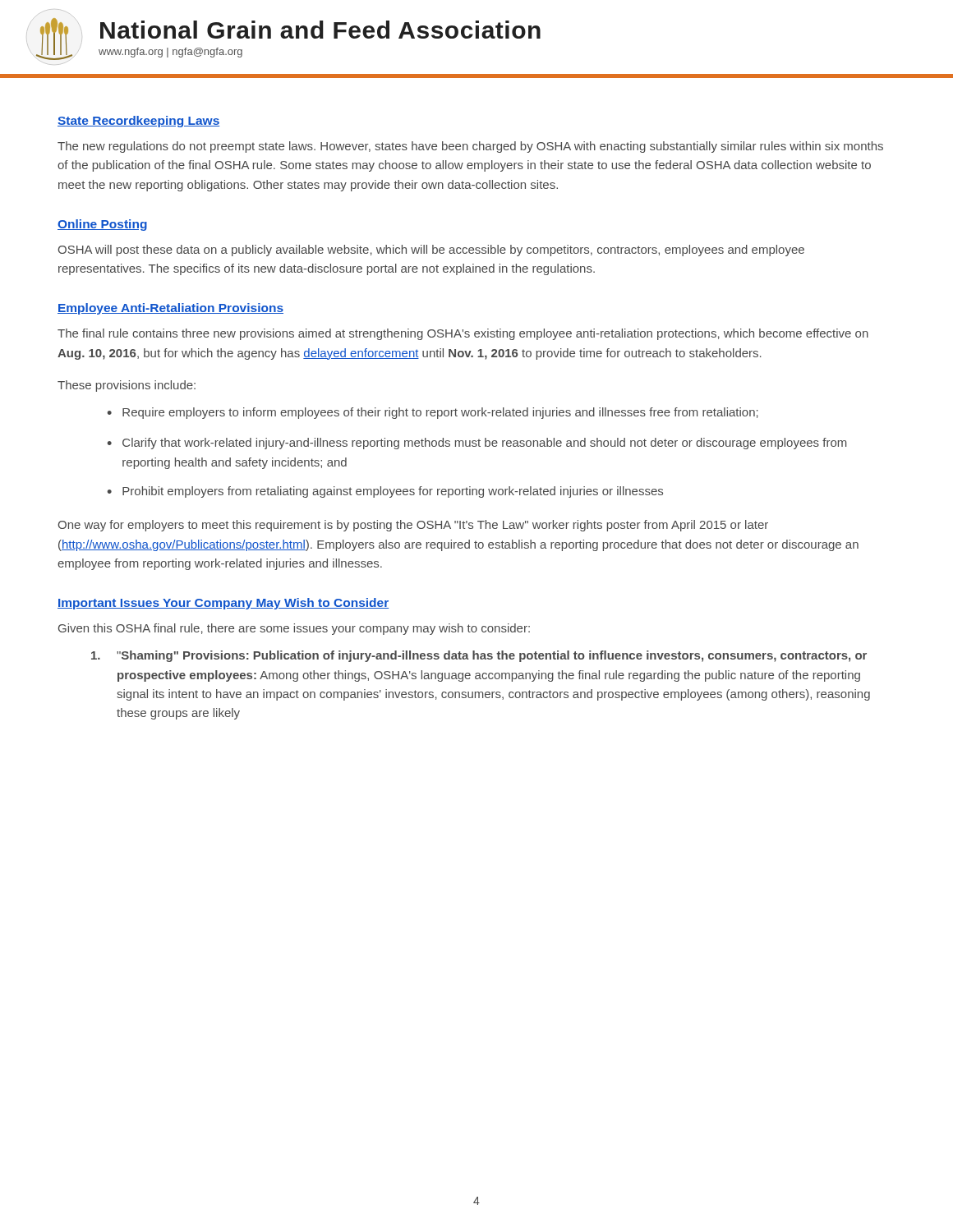Find the text block starting "Important Issues Your Company May Wish to"
Viewport: 953px width, 1232px height.
click(223, 603)
